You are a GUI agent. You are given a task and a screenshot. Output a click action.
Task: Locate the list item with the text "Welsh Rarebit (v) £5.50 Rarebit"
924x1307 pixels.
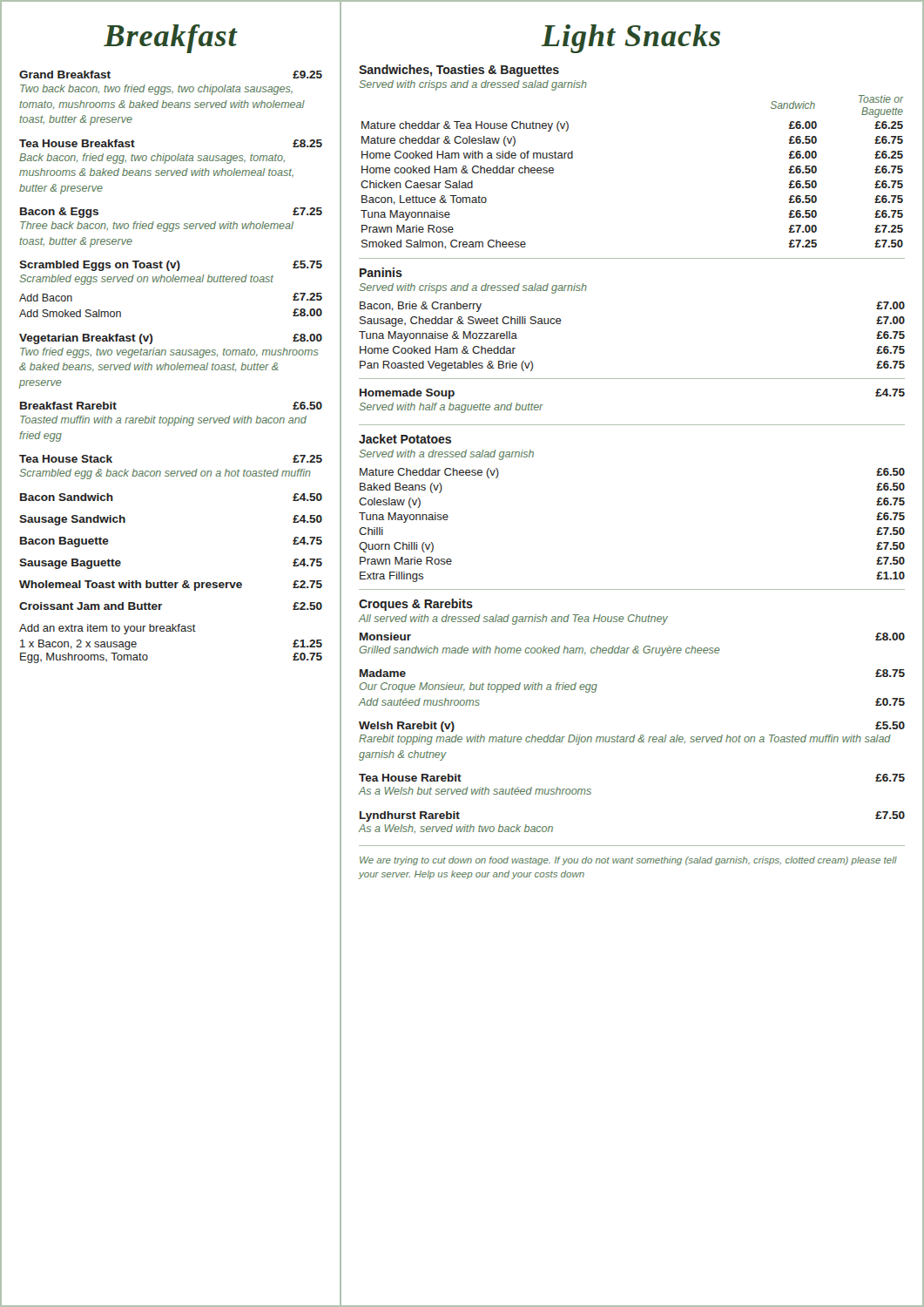(632, 741)
